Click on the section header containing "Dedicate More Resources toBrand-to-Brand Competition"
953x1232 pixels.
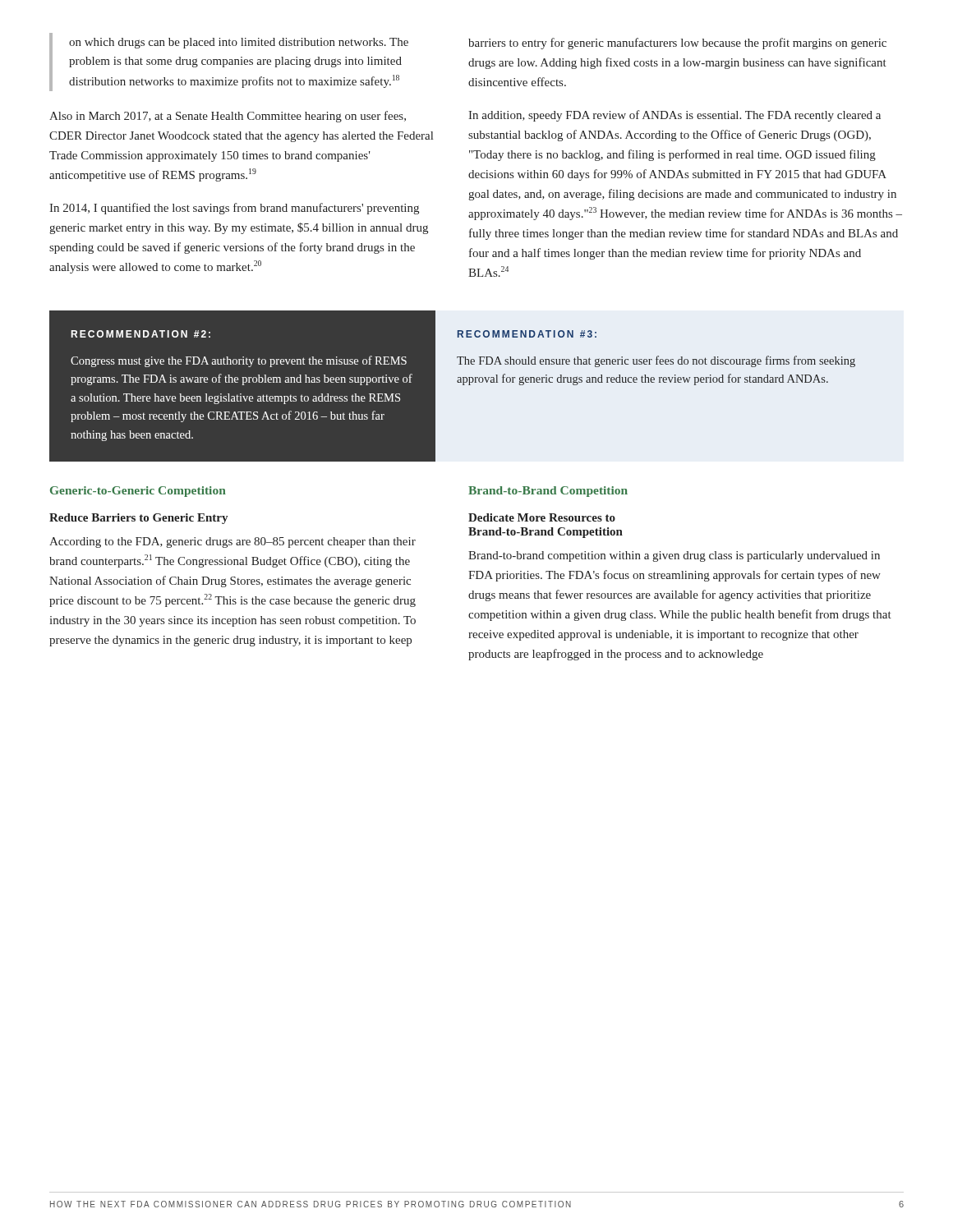[x=545, y=525]
